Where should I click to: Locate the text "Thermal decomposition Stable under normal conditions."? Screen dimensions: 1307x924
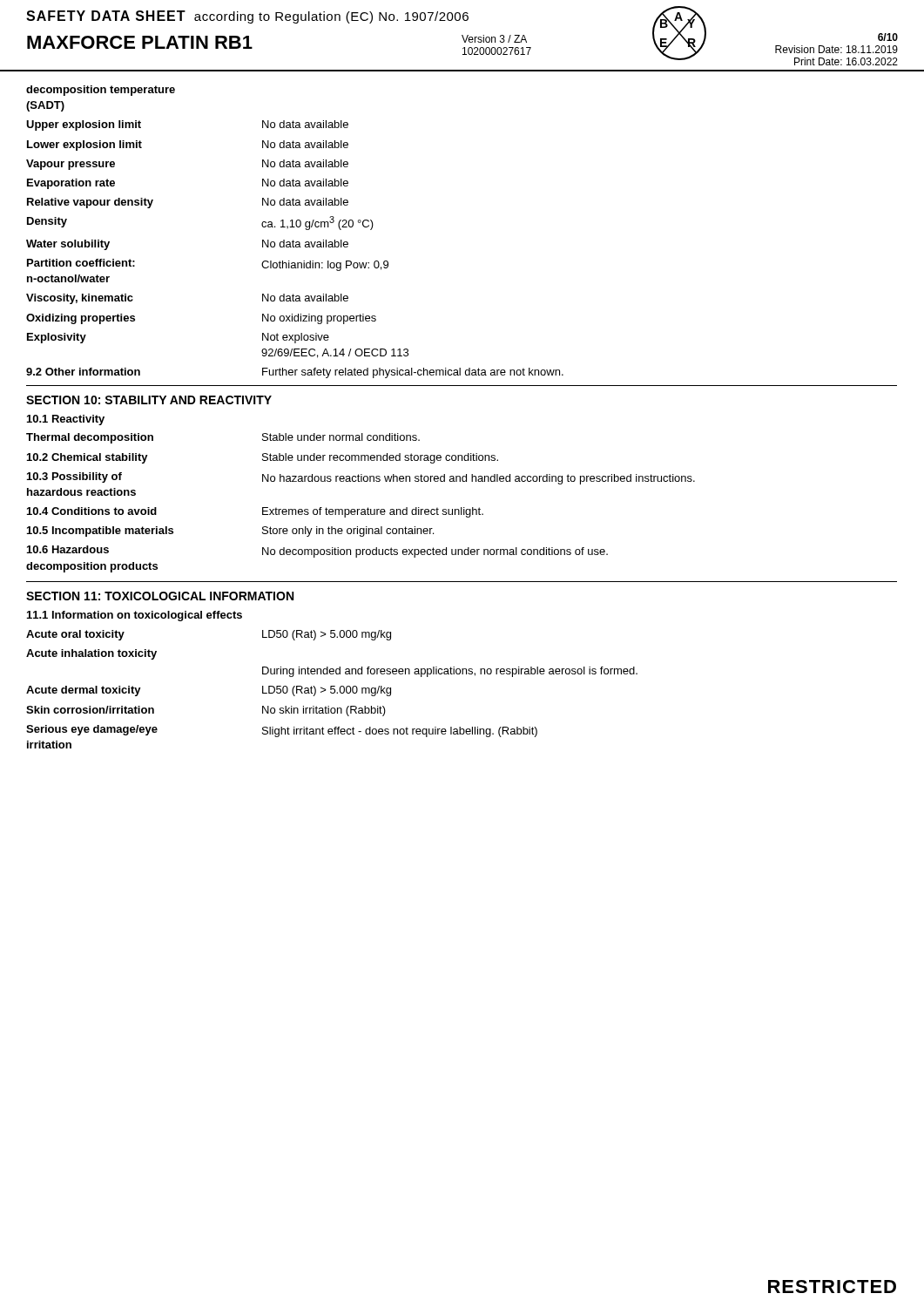[96, 440]
